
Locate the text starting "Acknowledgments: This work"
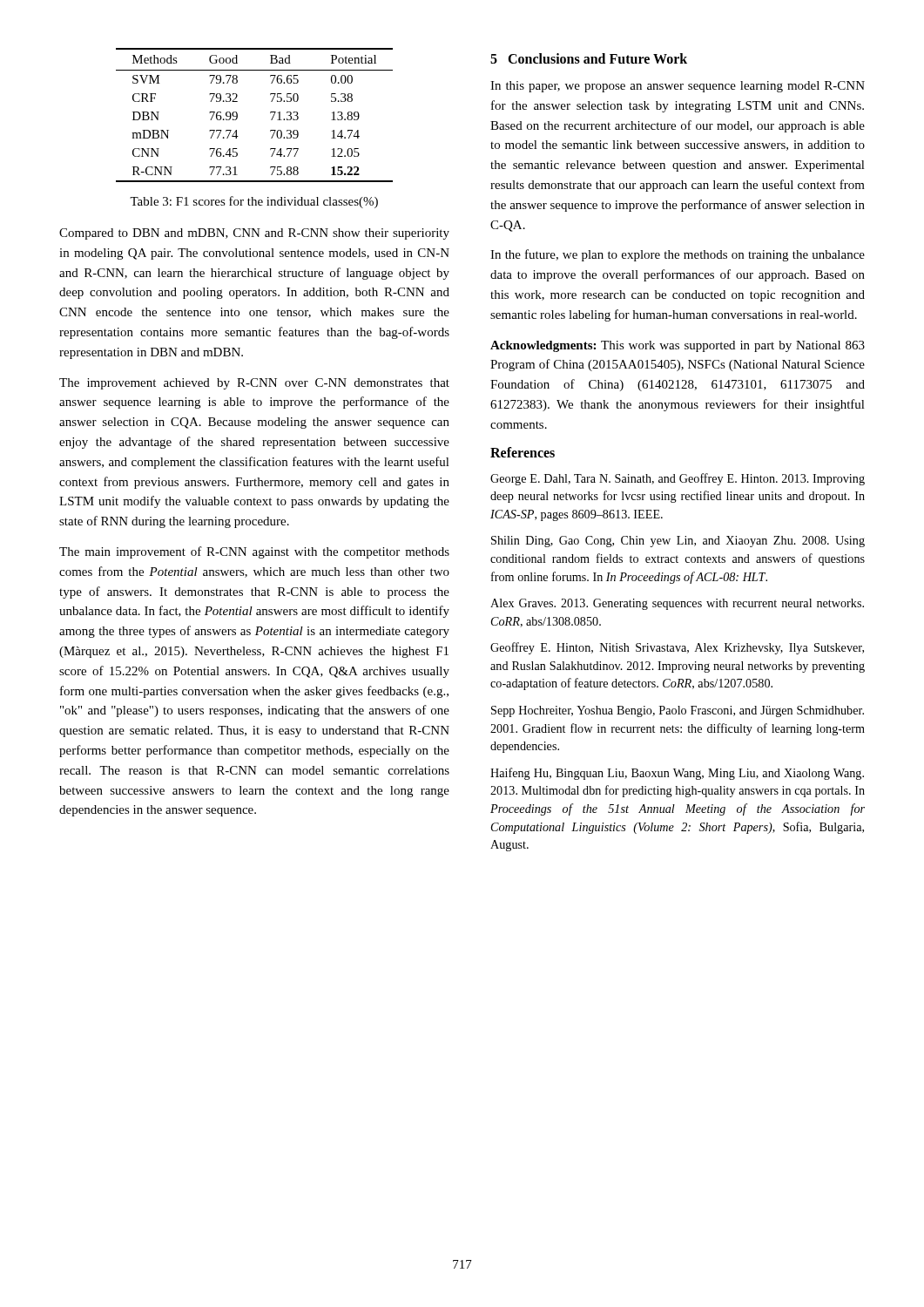pyautogui.click(x=678, y=384)
